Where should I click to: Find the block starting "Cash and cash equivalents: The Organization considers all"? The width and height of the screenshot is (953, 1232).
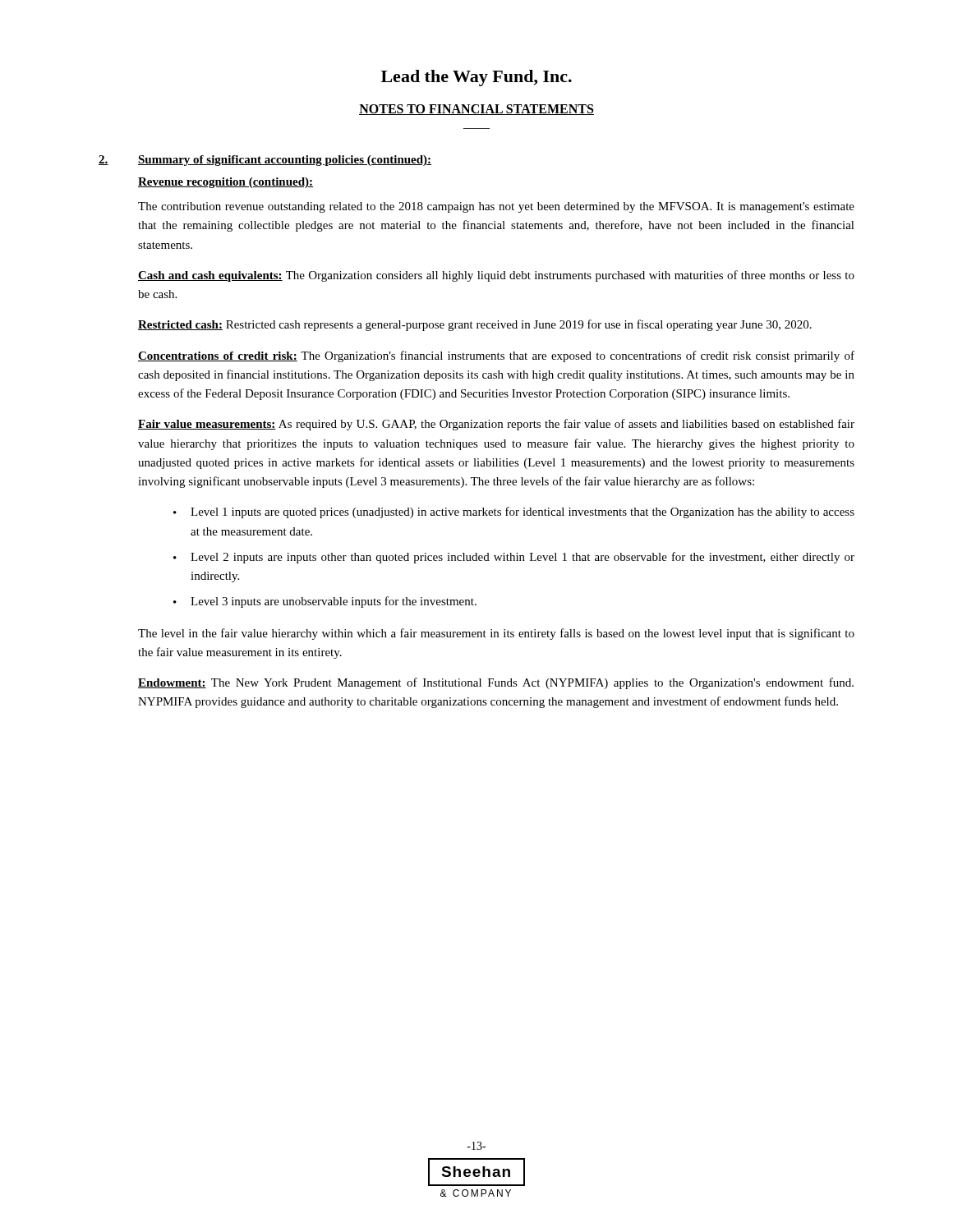click(496, 284)
